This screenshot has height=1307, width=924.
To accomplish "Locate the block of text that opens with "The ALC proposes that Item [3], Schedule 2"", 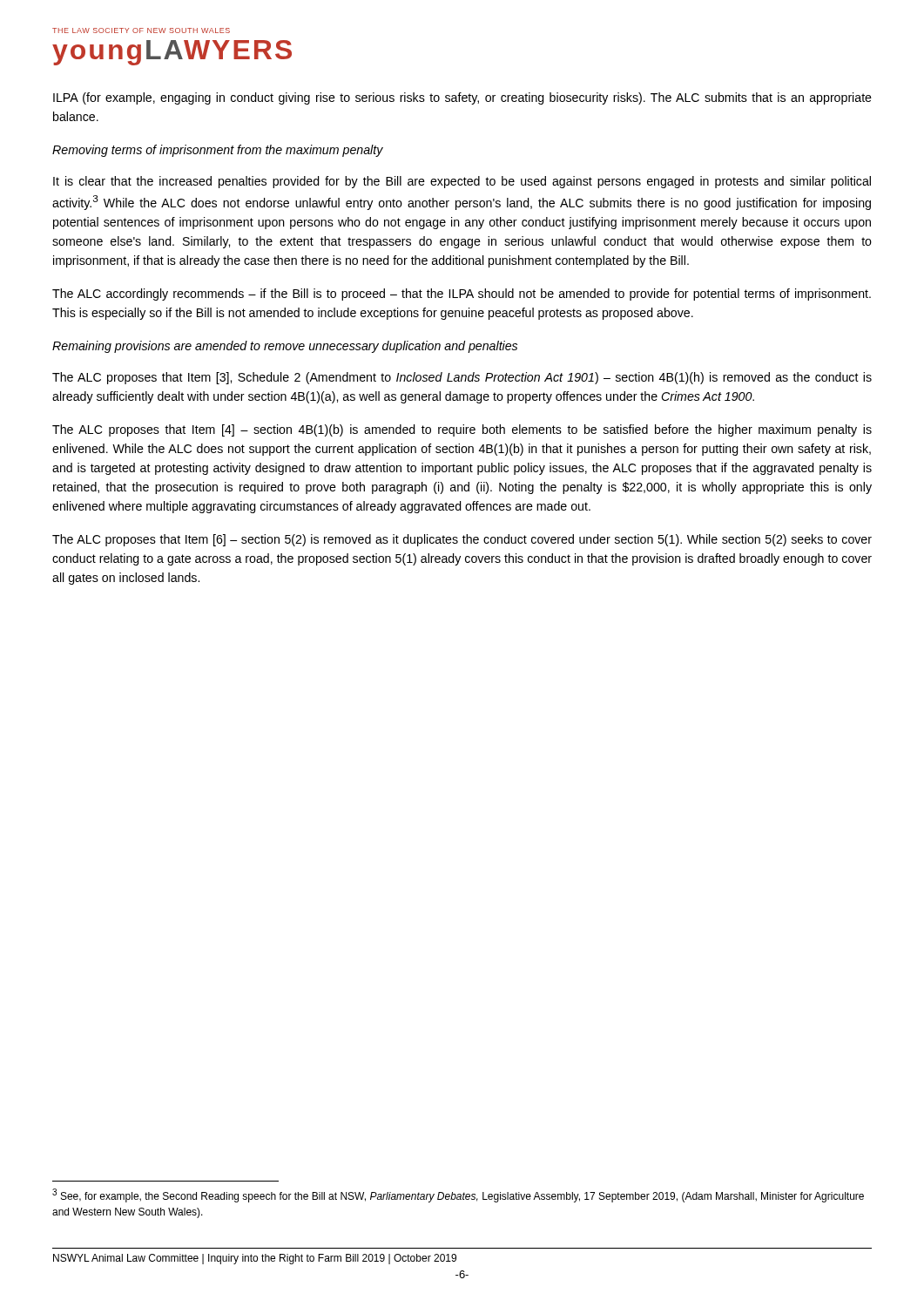I will (x=462, y=386).
